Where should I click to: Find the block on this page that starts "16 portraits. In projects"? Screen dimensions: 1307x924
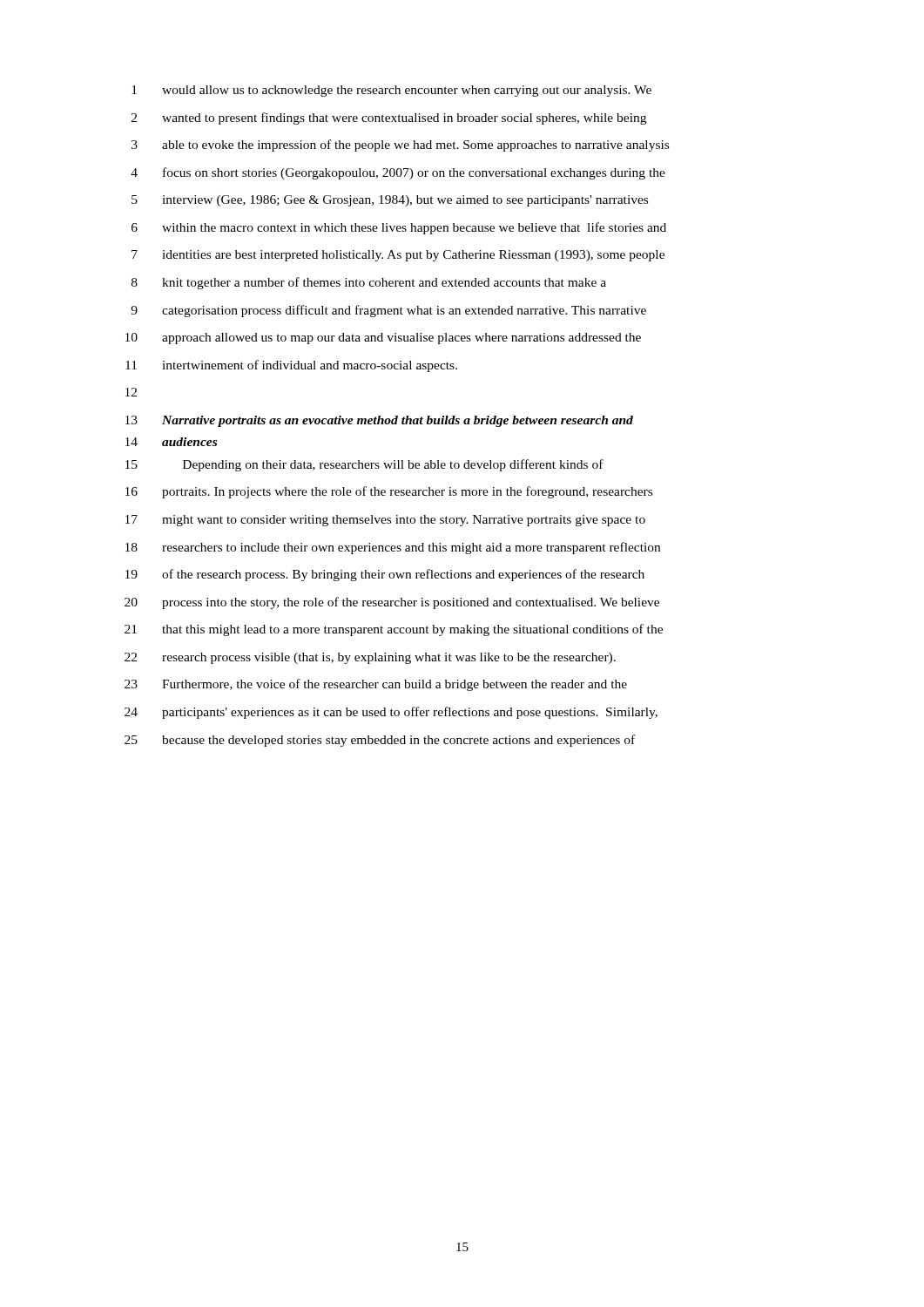(x=462, y=492)
